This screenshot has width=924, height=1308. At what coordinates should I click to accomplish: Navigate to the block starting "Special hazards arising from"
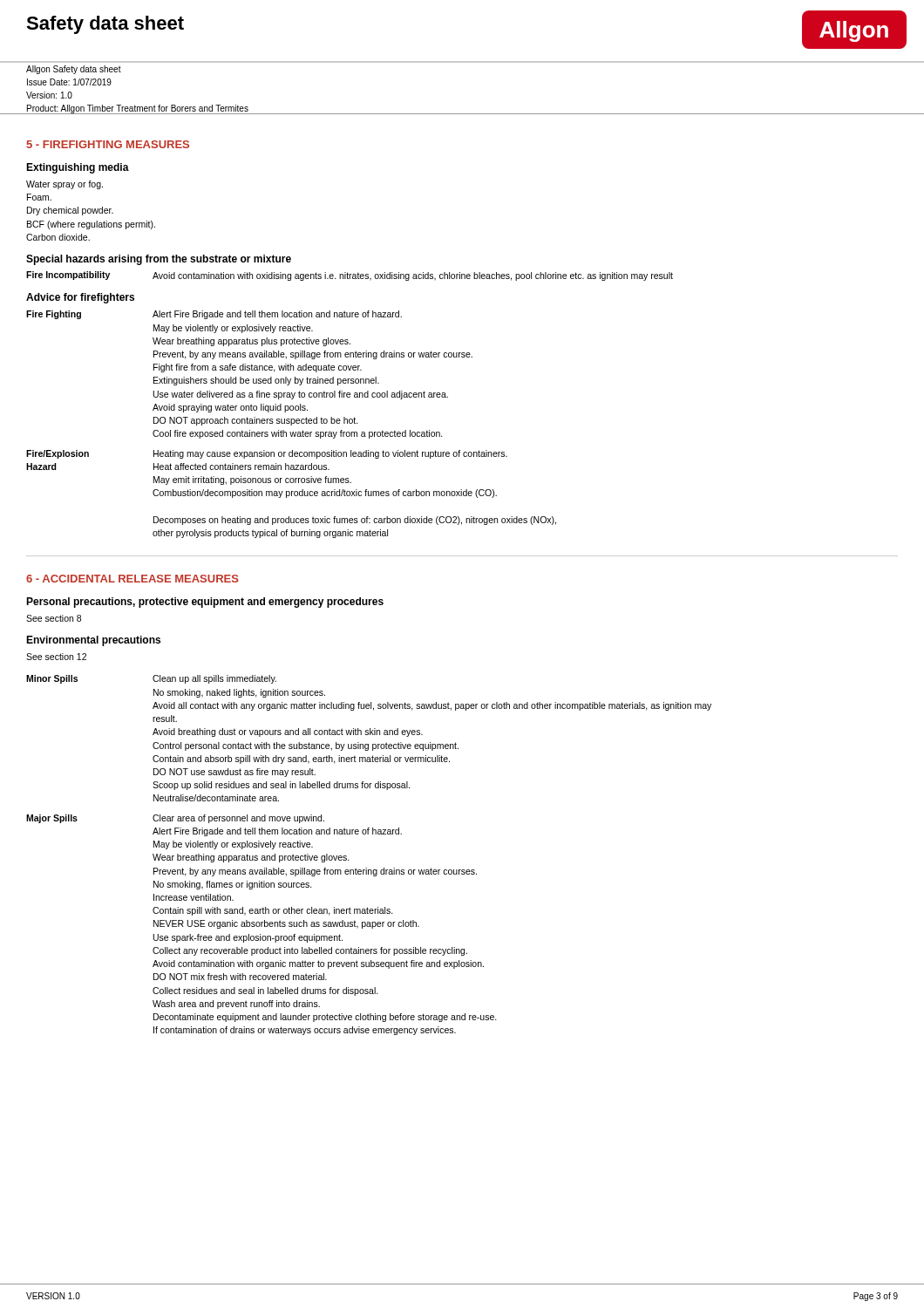[159, 259]
